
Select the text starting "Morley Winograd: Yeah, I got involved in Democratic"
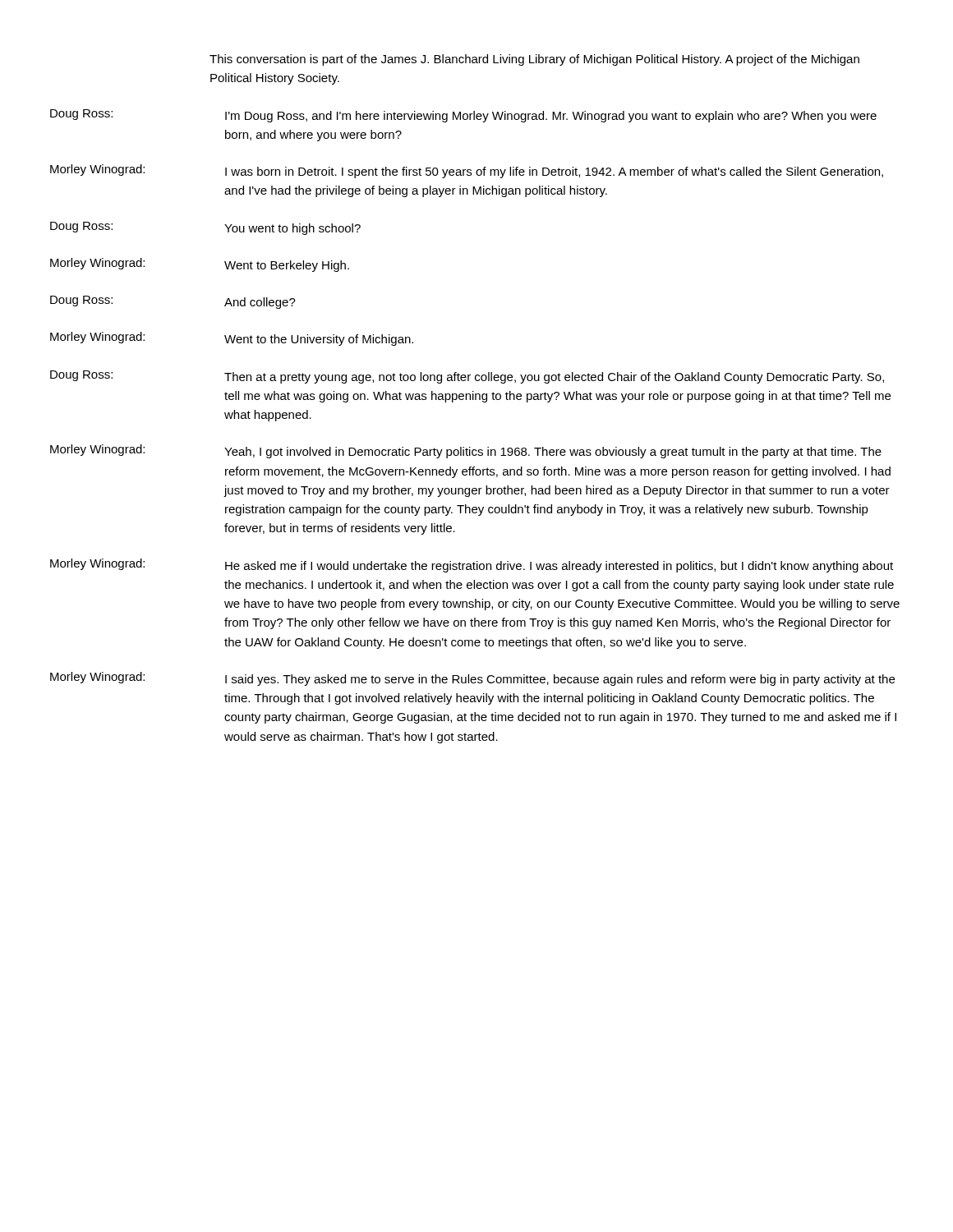[476, 490]
